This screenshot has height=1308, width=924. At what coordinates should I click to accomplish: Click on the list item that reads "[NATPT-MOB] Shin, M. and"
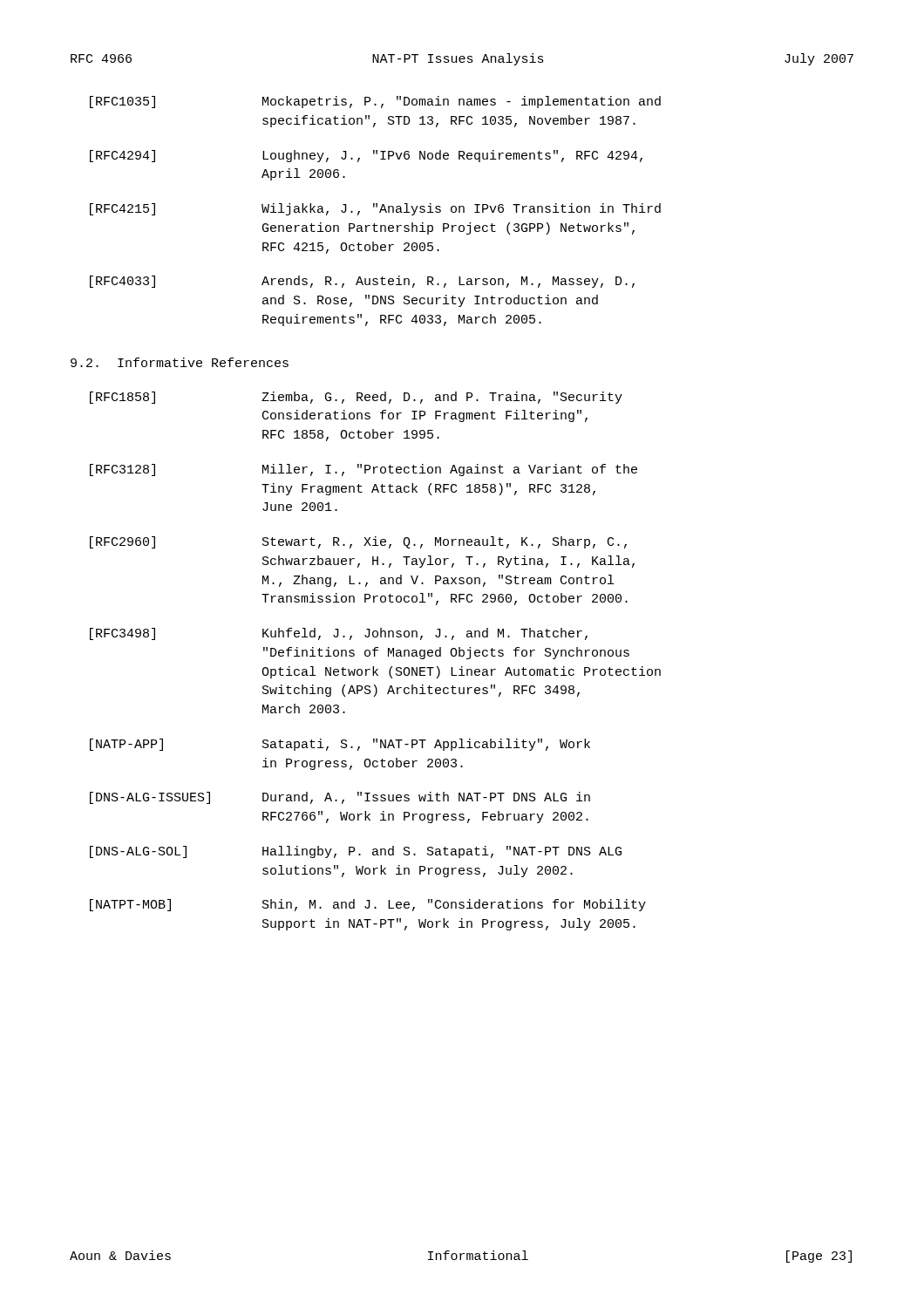pos(462,916)
